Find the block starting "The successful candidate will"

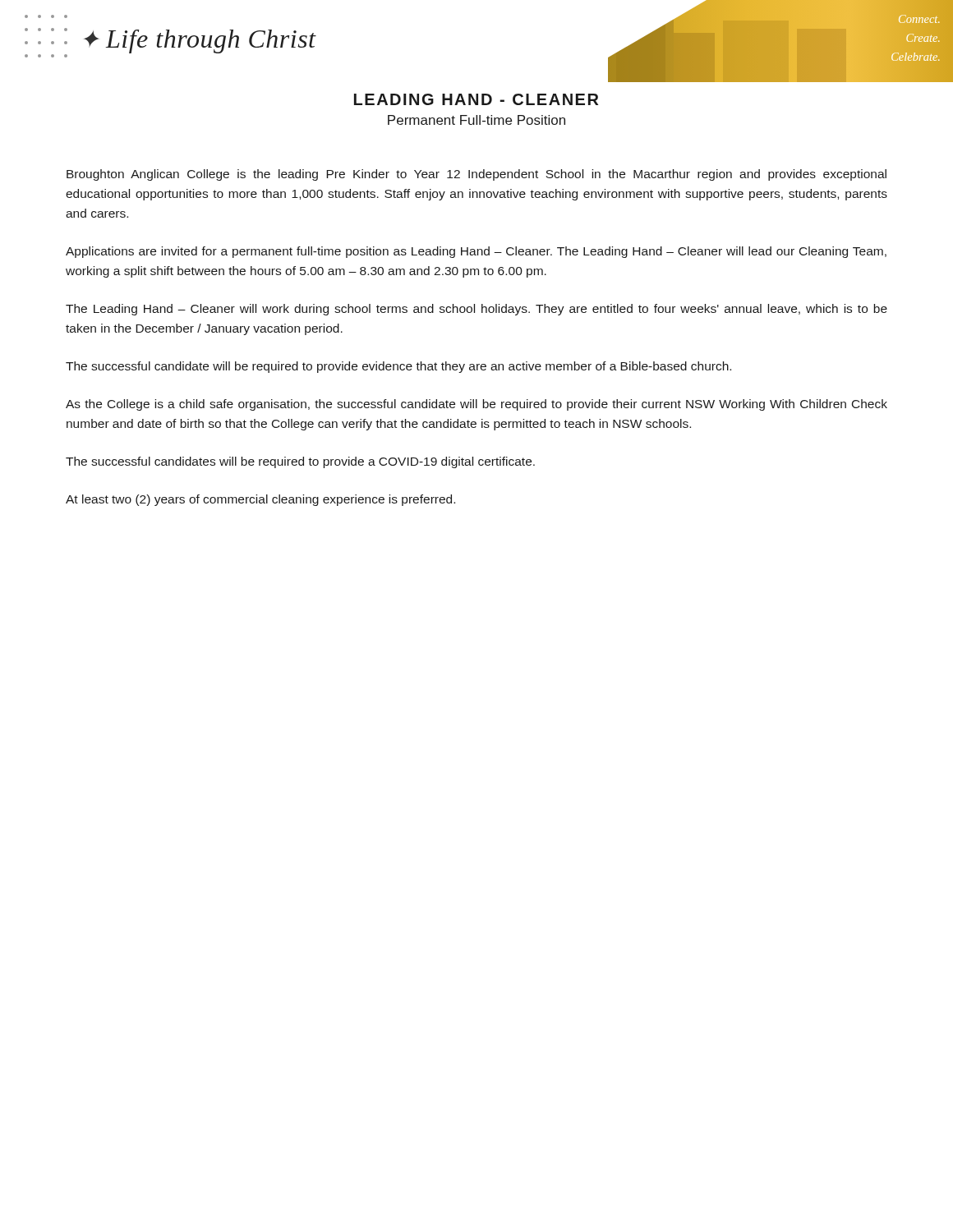(x=399, y=366)
